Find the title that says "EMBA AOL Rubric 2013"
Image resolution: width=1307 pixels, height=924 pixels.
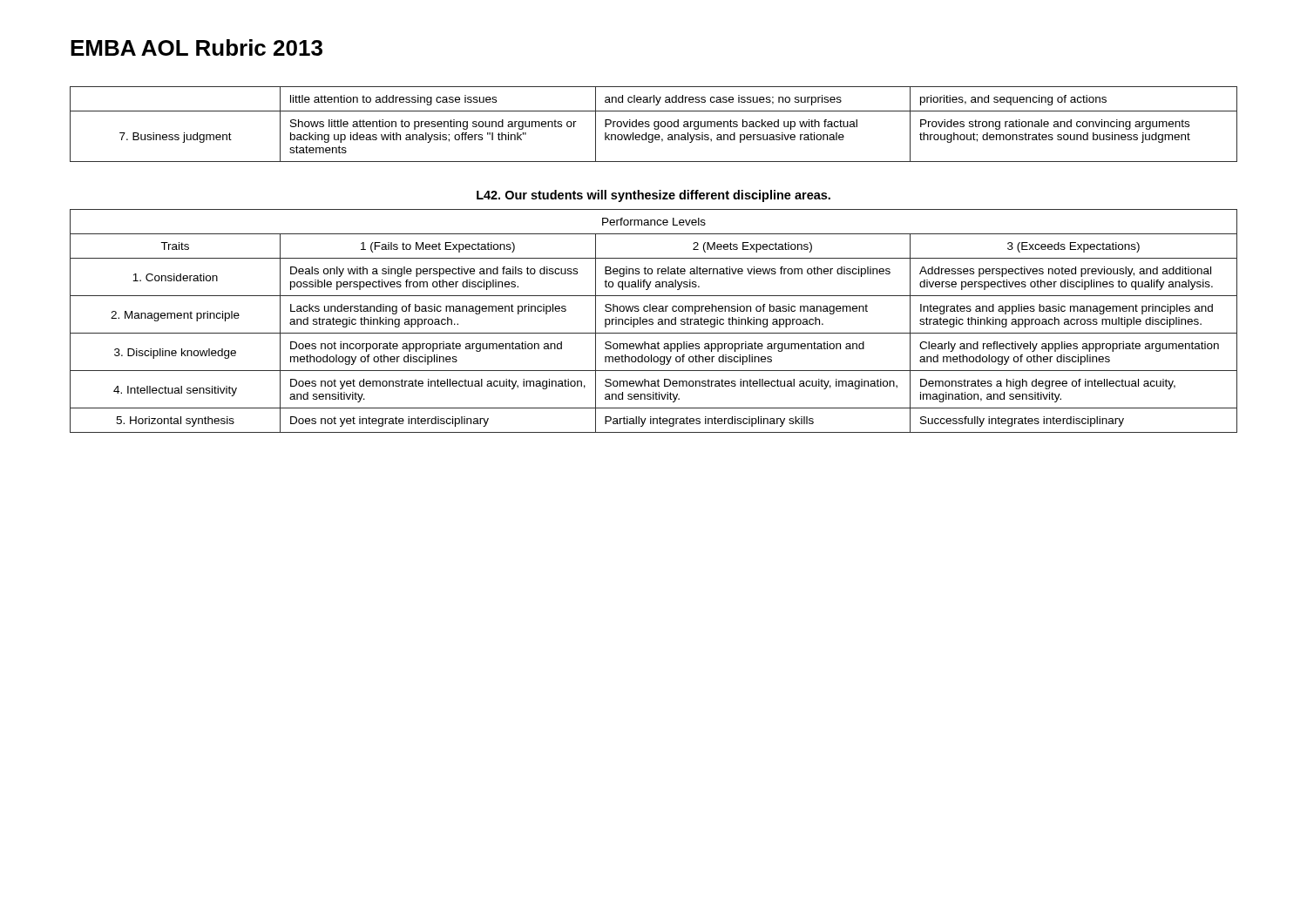click(196, 47)
